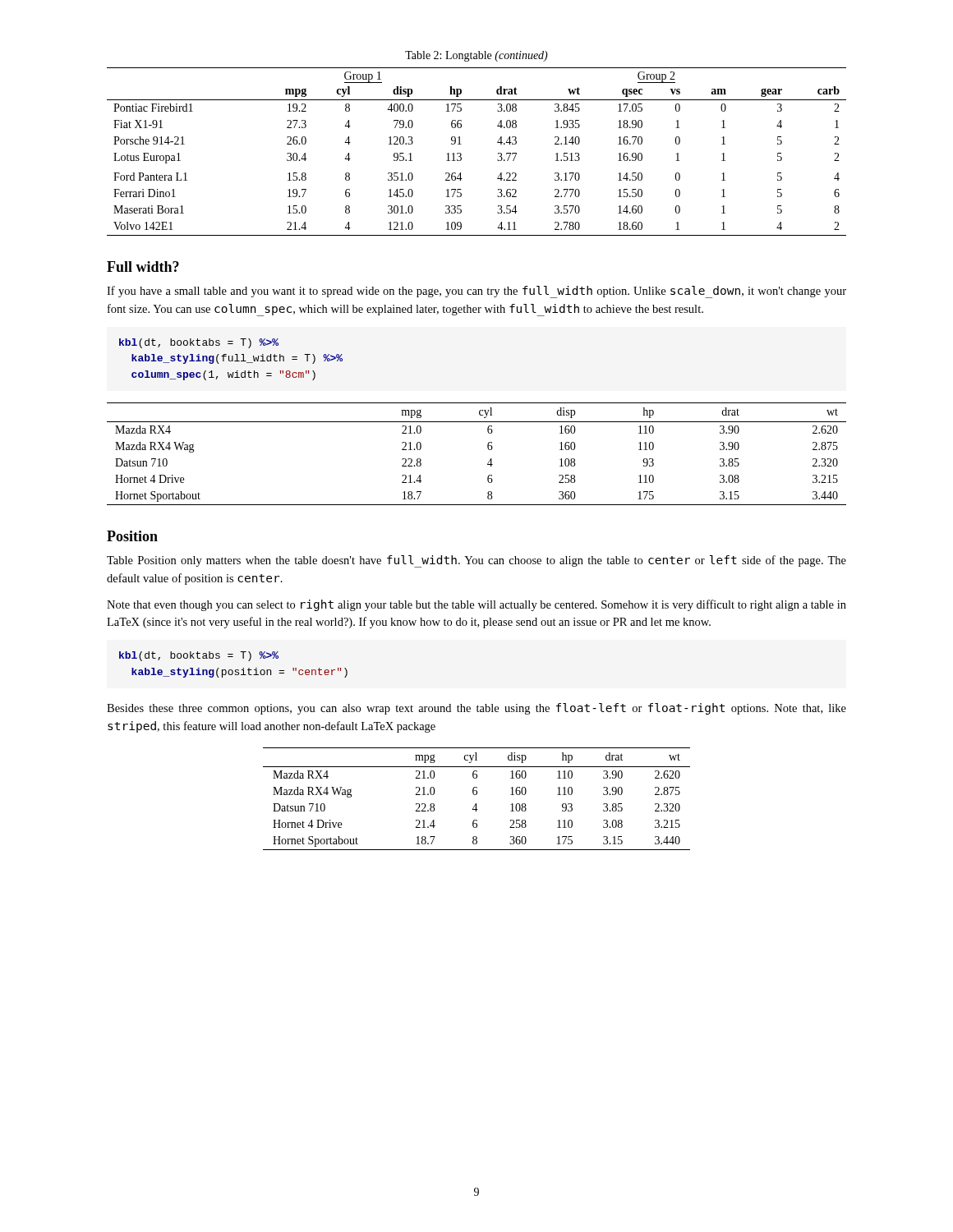Navigate to the text starting "Note that even though you can select"
Viewport: 953px width, 1232px height.
point(476,613)
